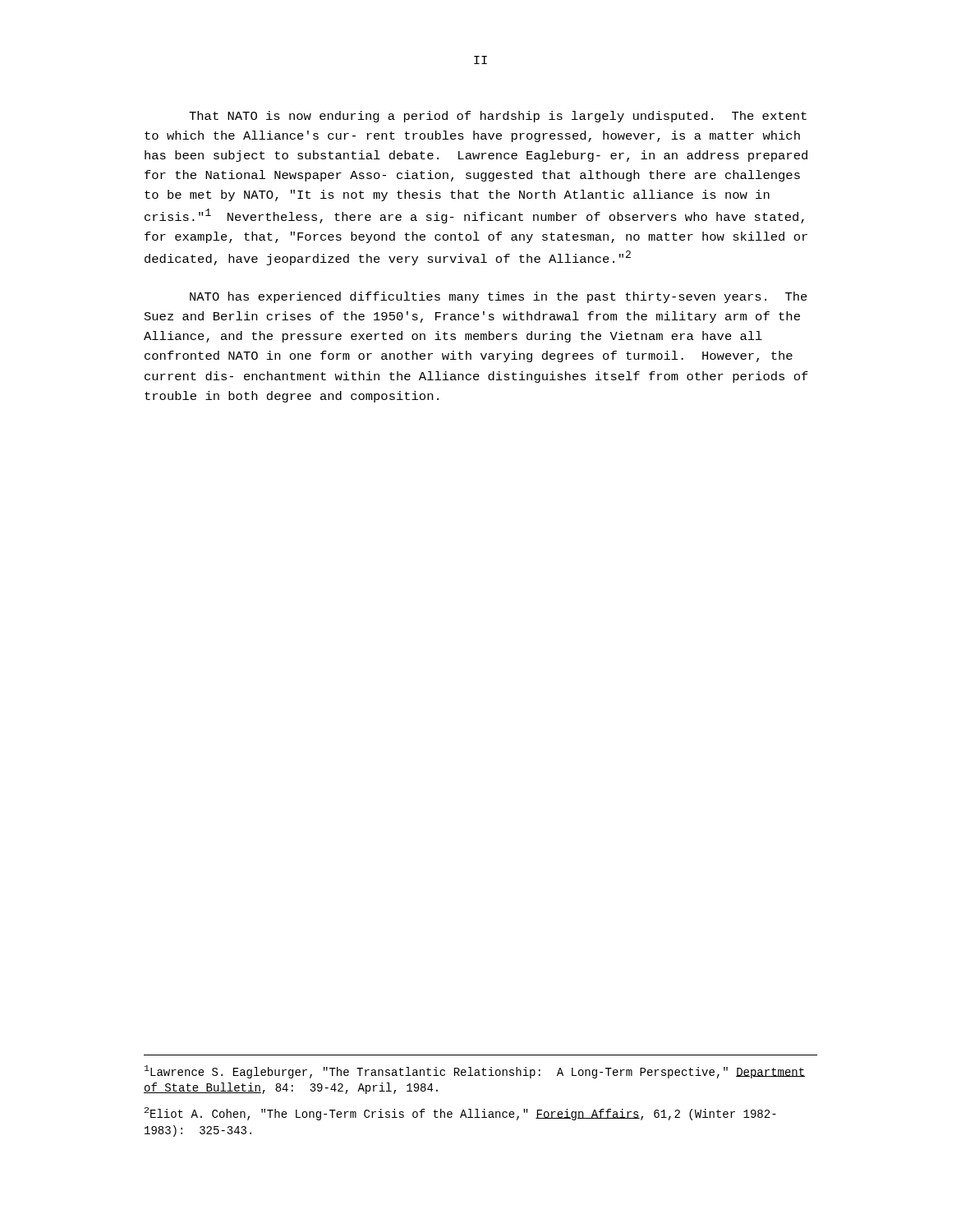Find the text block starting "That NATO is now enduring a period"

[x=476, y=188]
